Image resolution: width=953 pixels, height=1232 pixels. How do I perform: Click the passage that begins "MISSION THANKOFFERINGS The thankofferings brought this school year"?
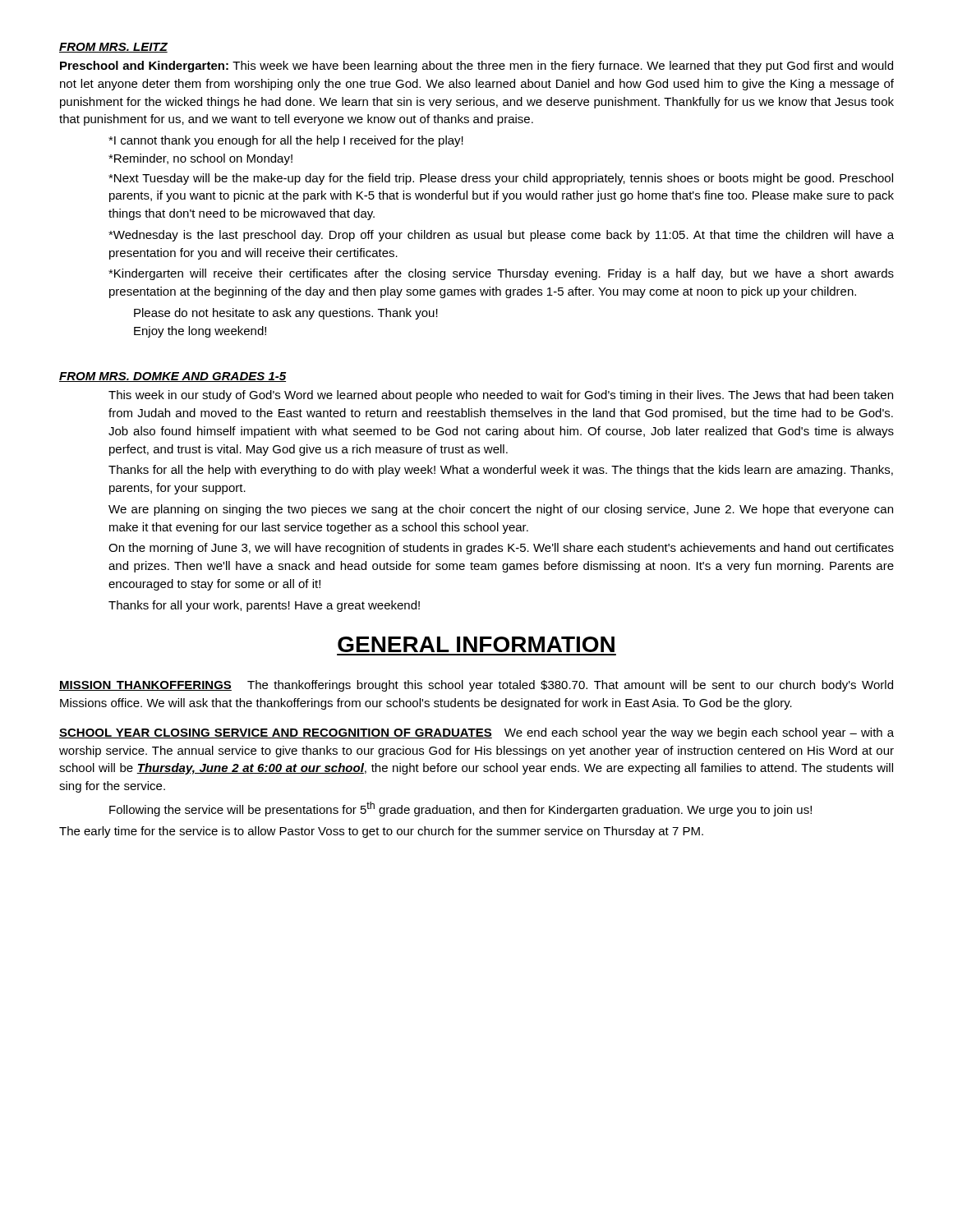476,694
